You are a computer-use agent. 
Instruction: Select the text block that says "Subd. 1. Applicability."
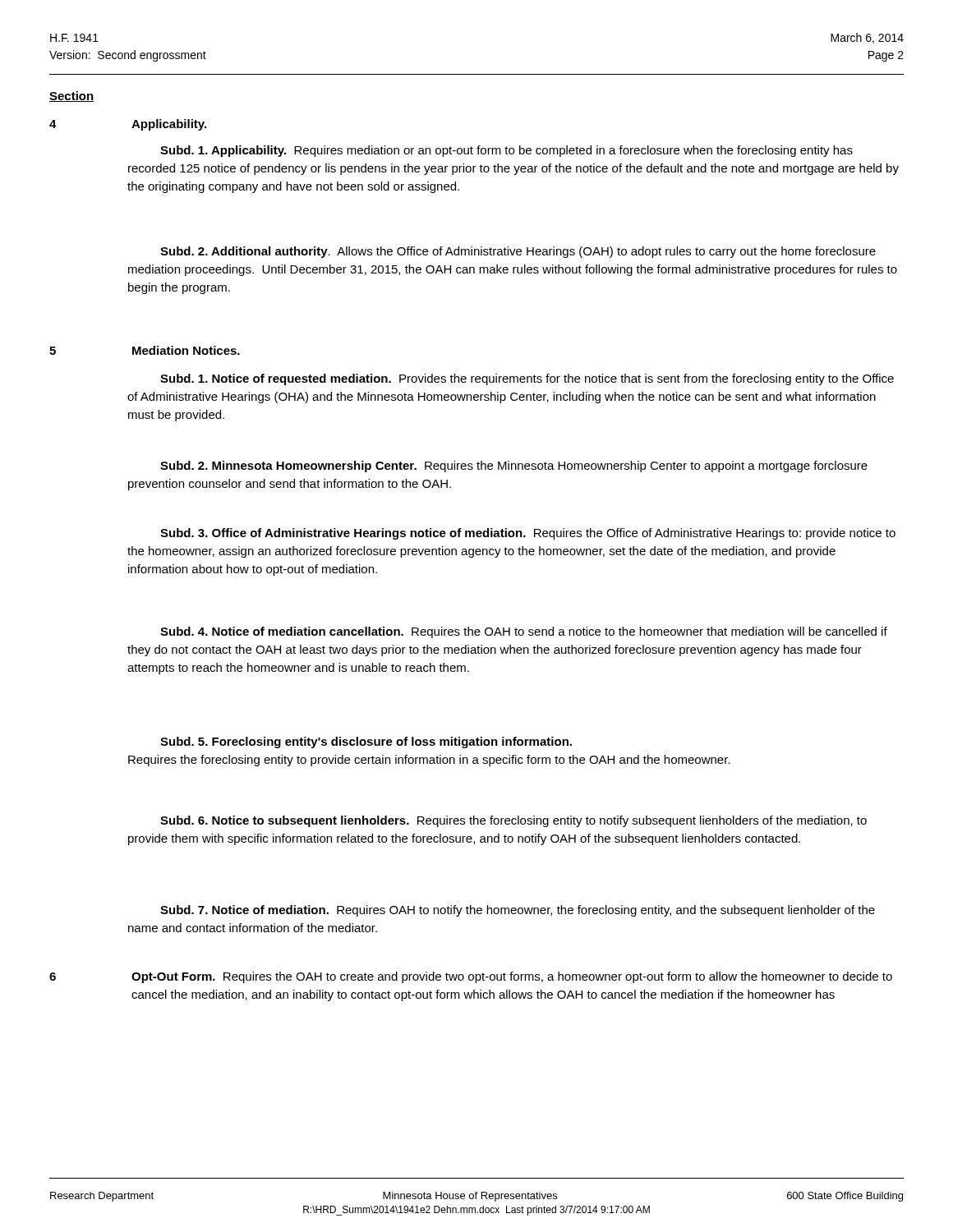pos(513,168)
